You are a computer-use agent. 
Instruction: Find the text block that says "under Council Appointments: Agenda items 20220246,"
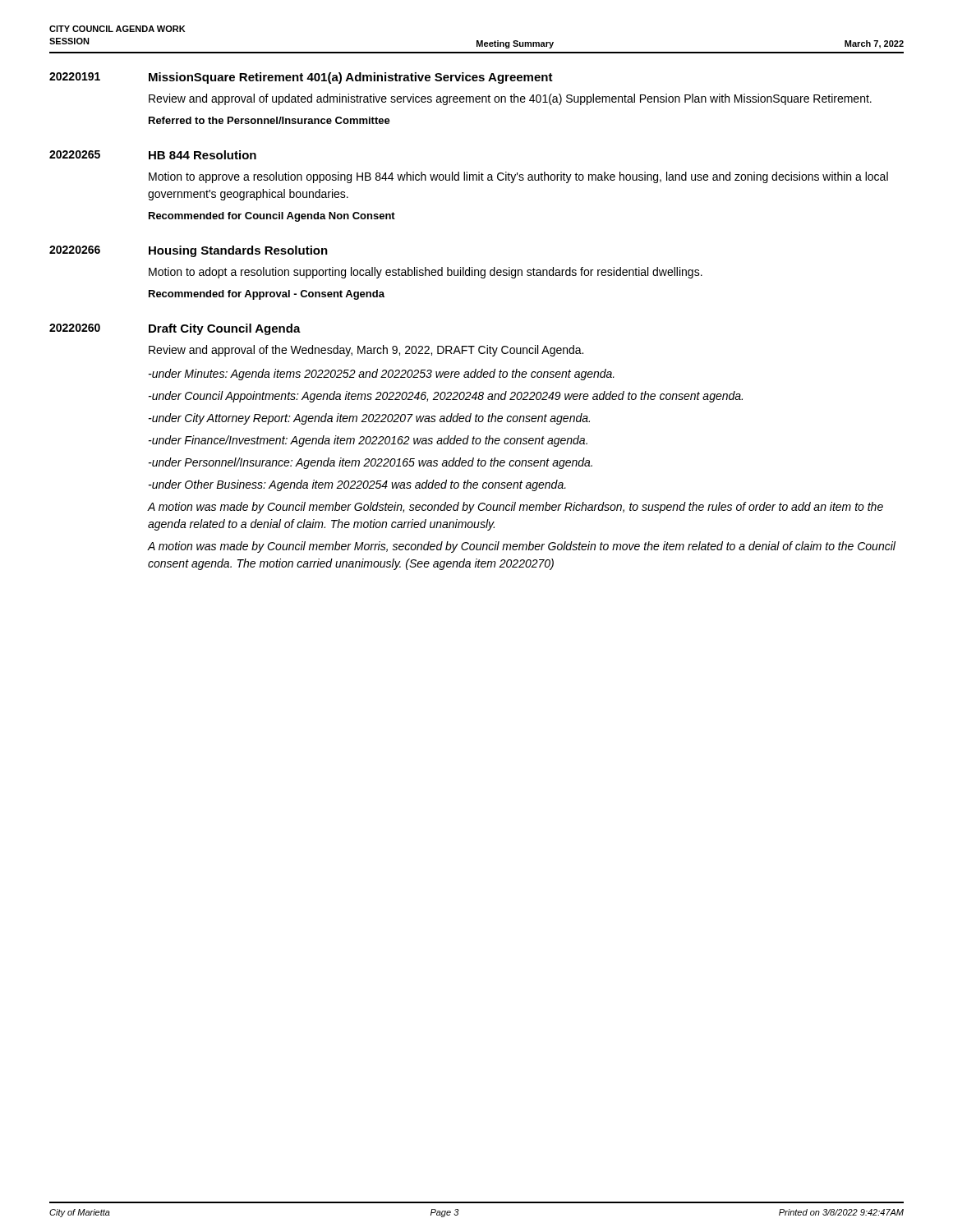446,396
